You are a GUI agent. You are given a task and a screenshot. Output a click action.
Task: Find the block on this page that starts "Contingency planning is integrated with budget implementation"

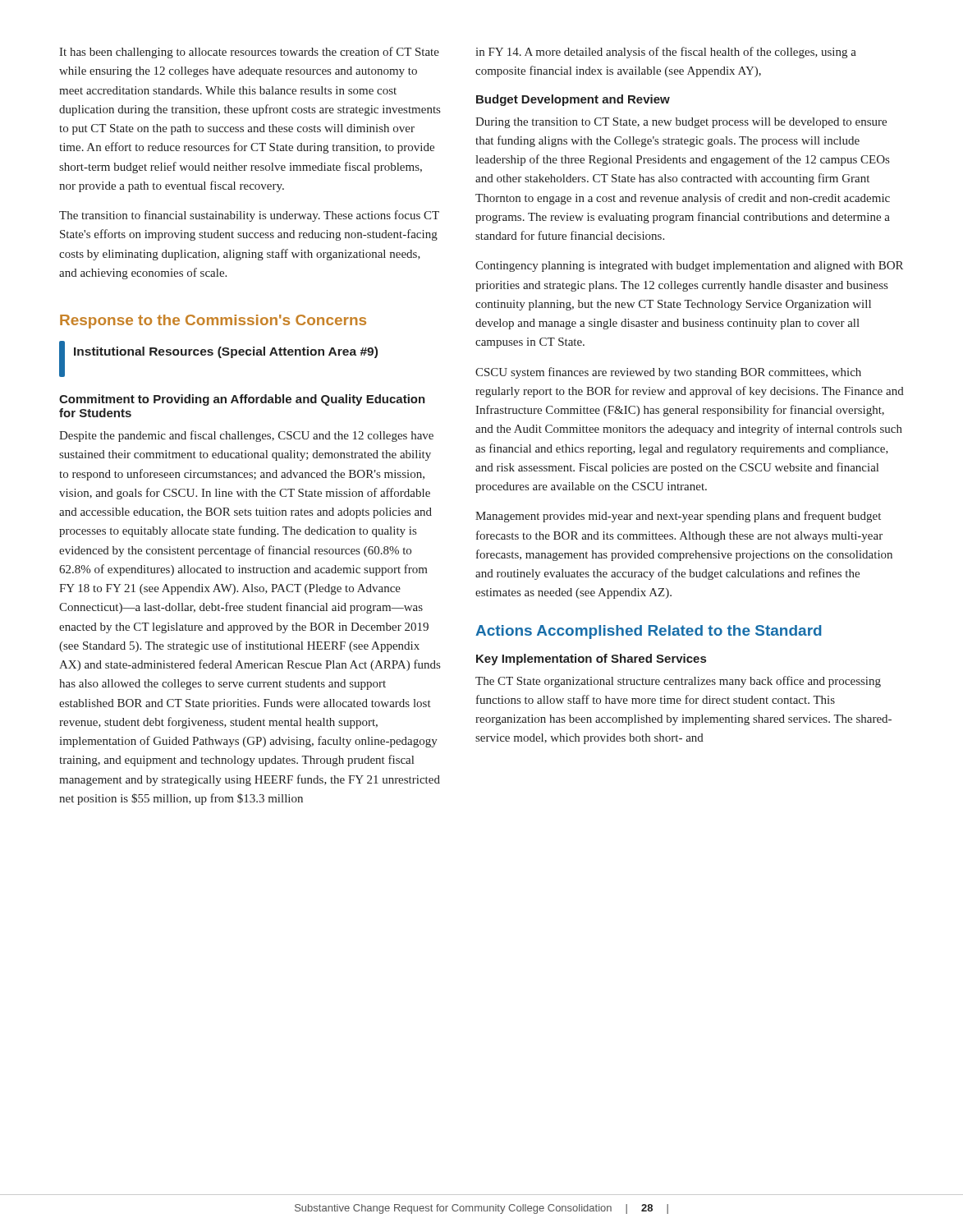(690, 304)
